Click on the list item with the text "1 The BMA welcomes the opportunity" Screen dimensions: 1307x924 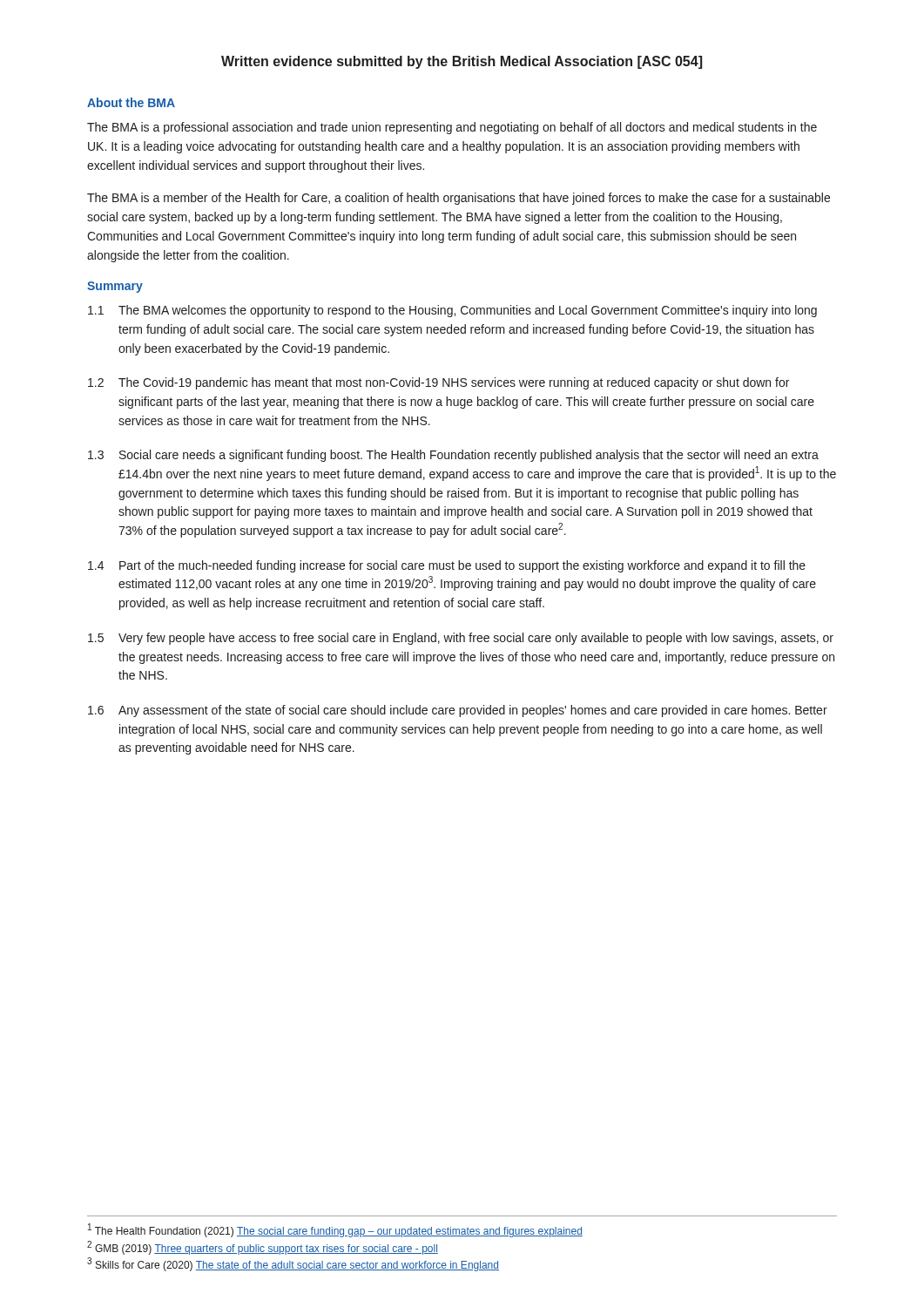[x=462, y=330]
